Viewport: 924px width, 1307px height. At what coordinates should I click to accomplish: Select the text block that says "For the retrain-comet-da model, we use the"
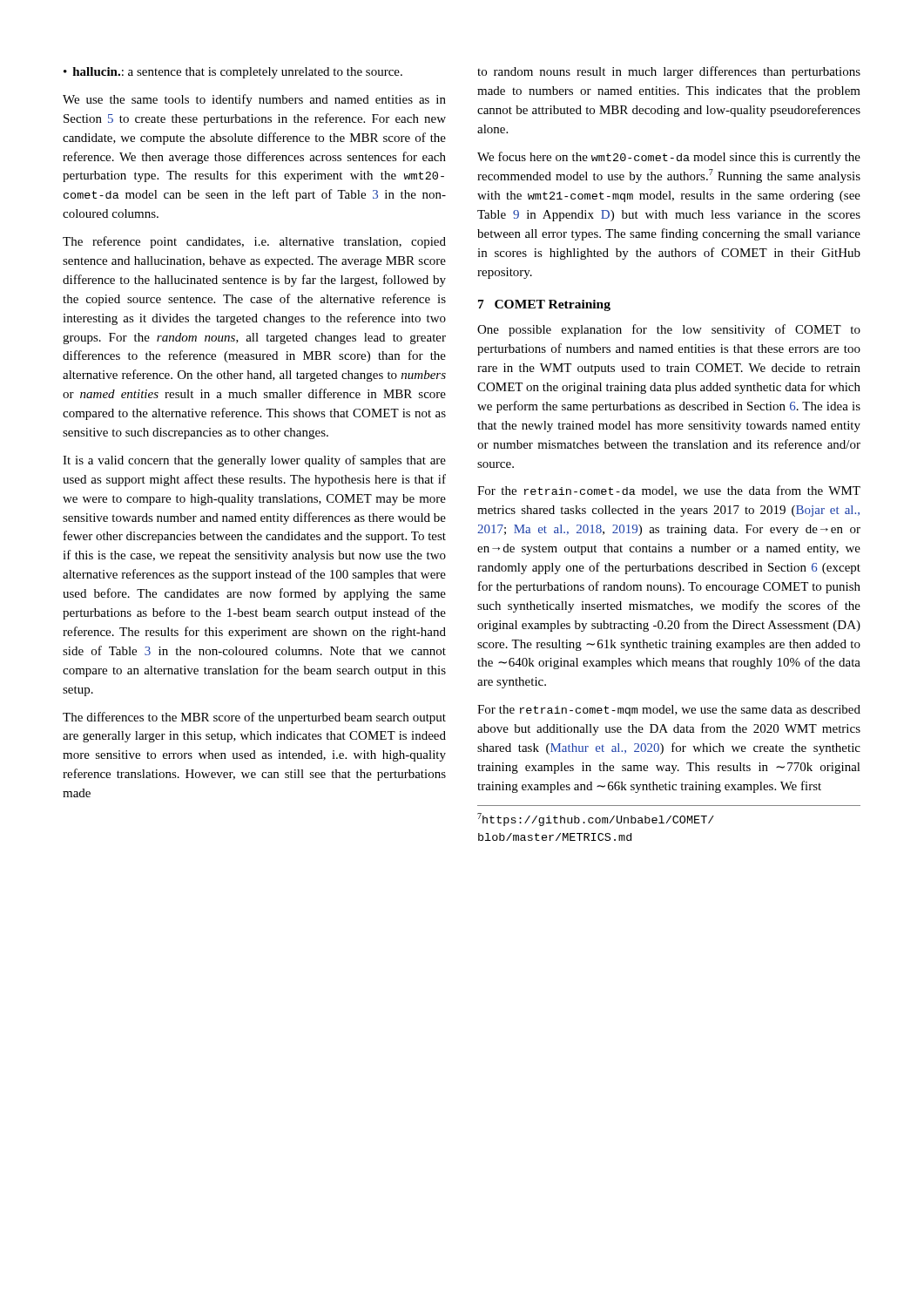point(669,587)
